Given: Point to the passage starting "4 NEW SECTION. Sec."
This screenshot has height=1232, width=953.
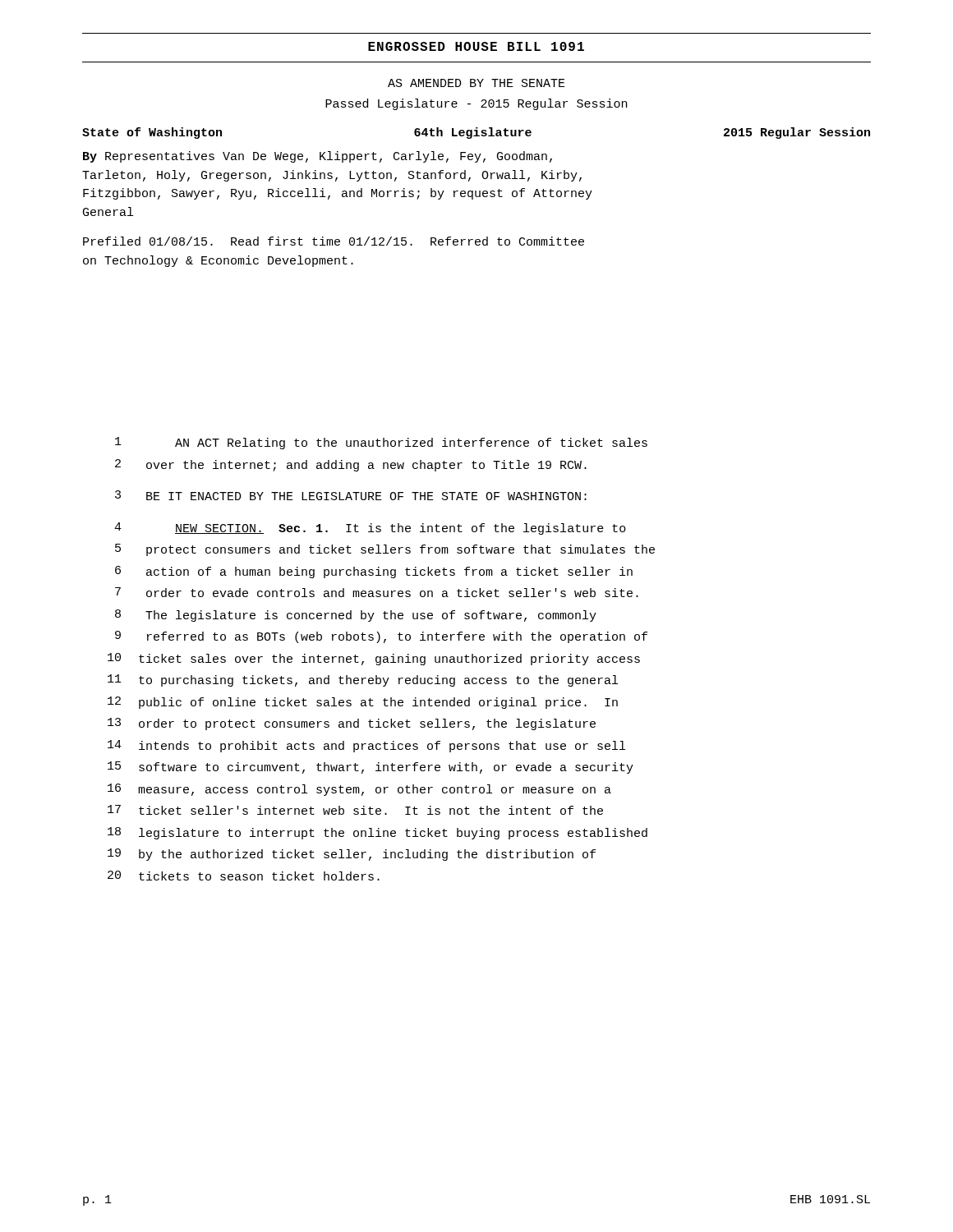Looking at the screenshot, I should [x=476, y=530].
